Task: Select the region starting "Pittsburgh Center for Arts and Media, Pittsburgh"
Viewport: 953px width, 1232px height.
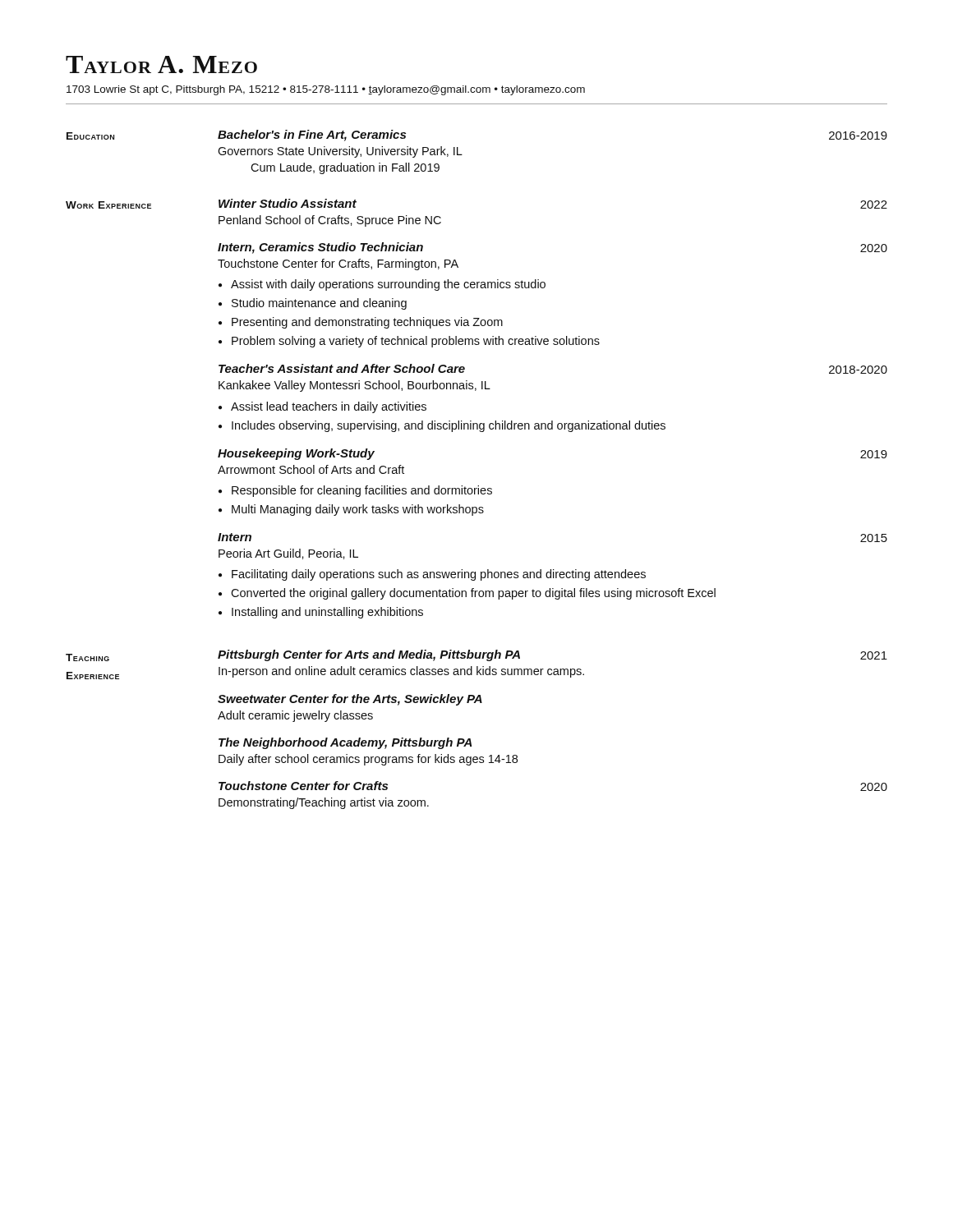Action: tap(552, 664)
